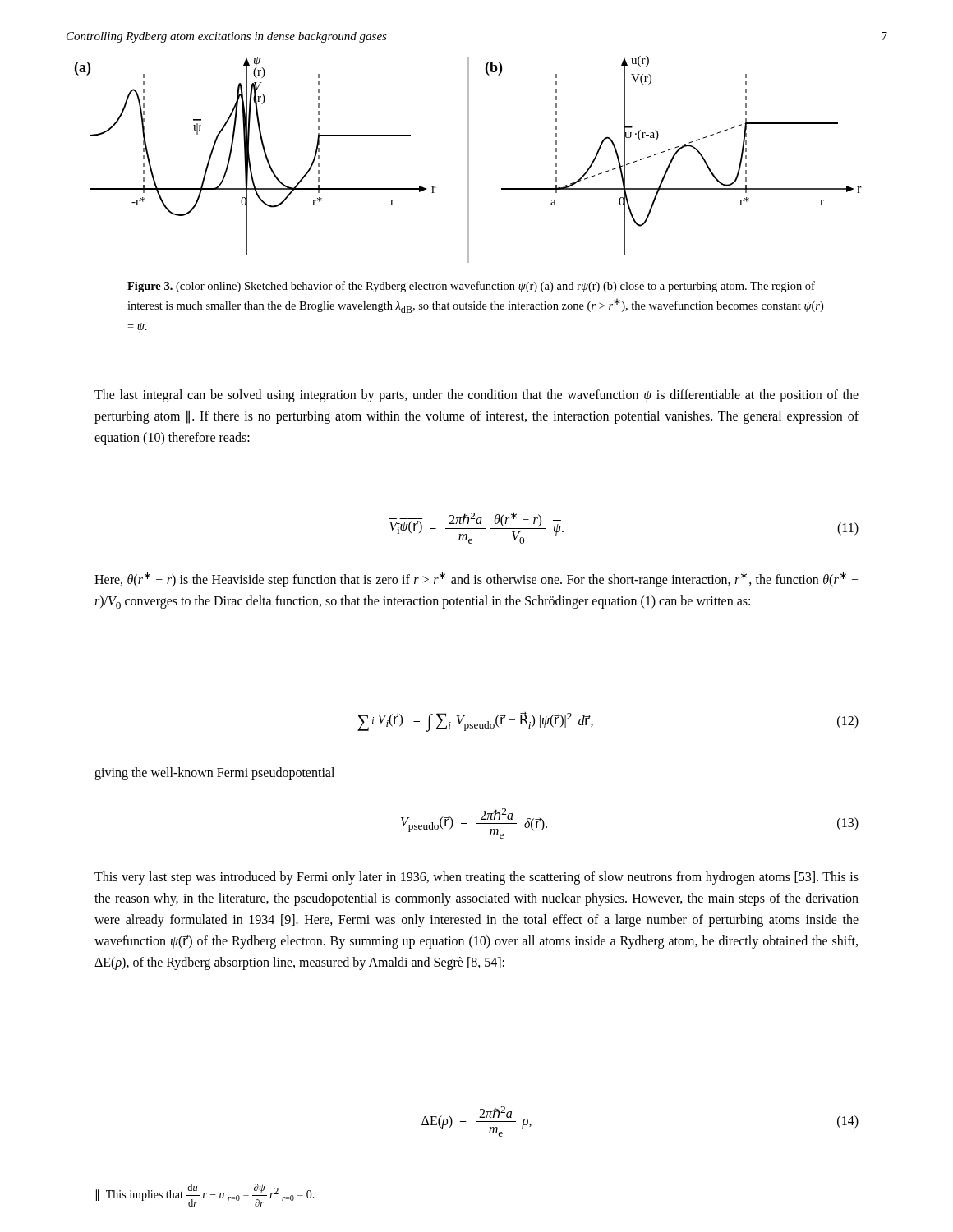The width and height of the screenshot is (953, 1232).
Task: Locate the region starting "Viψ(r⃗) = 2πℏ2a me θ(r∗ − r)"
Action: coord(476,528)
